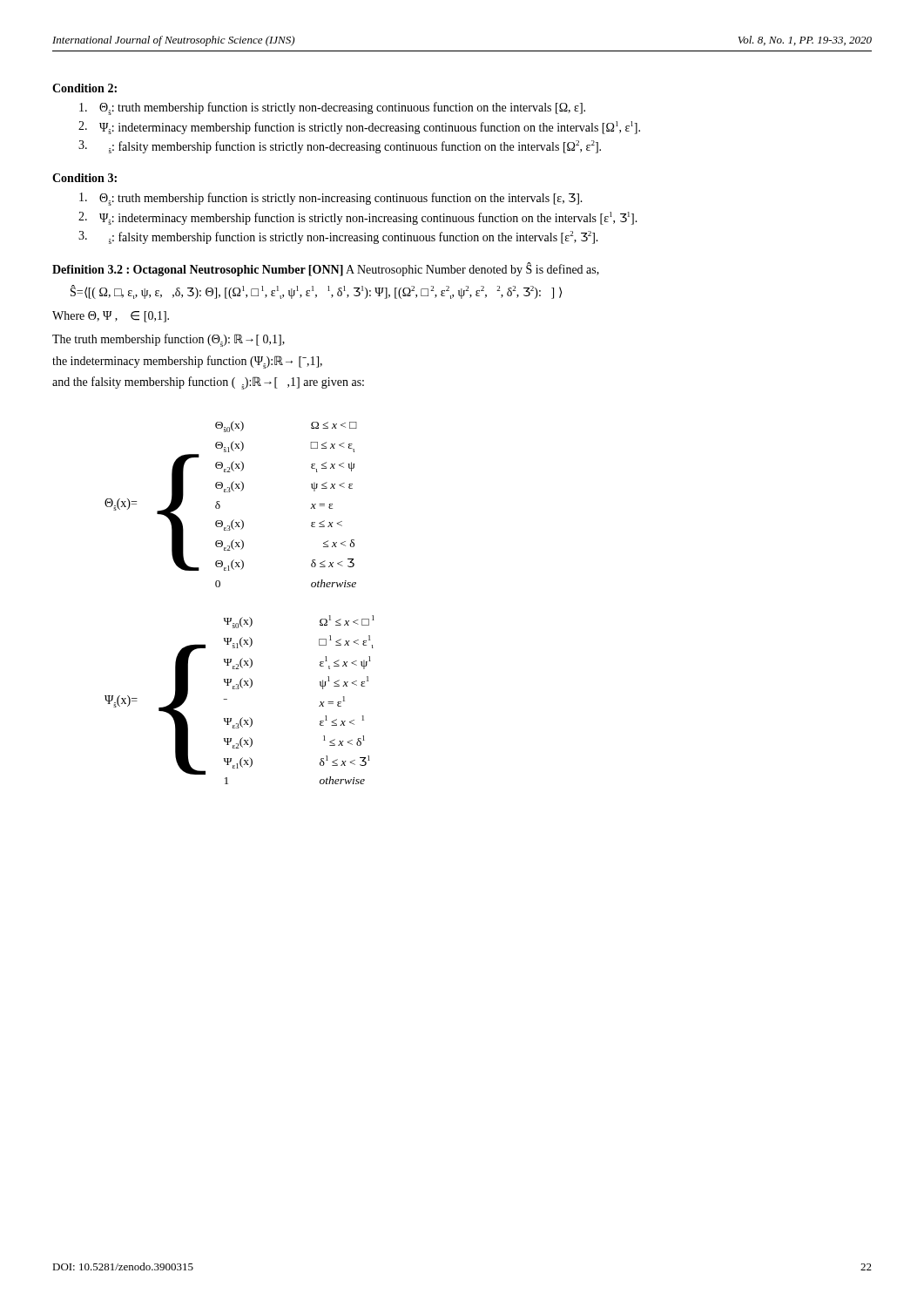Find the text block that reads "and the falsity membership function ( ŝ):ℝ→["
924x1307 pixels.
click(x=209, y=384)
